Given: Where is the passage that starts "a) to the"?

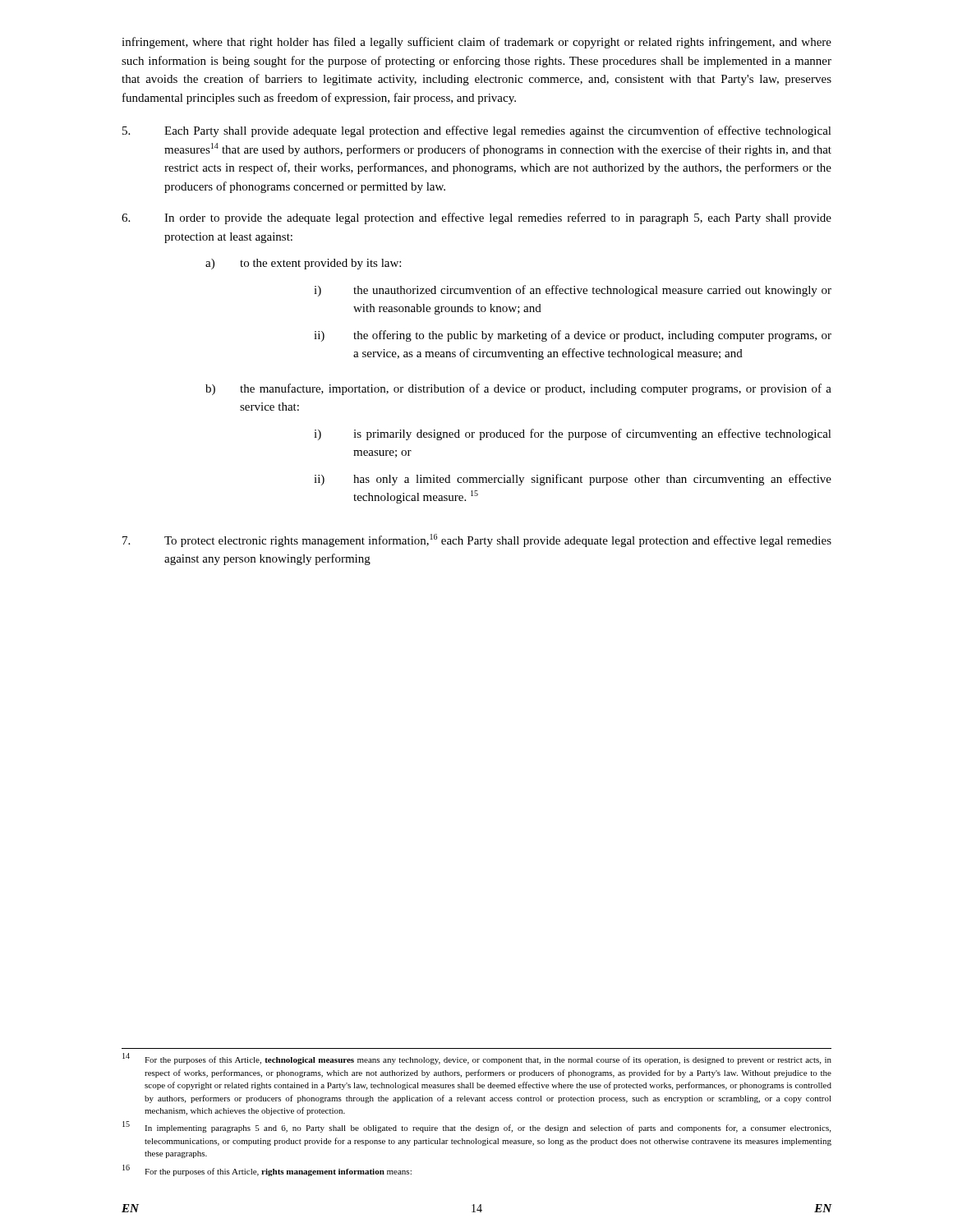Looking at the screenshot, I should click(x=518, y=312).
